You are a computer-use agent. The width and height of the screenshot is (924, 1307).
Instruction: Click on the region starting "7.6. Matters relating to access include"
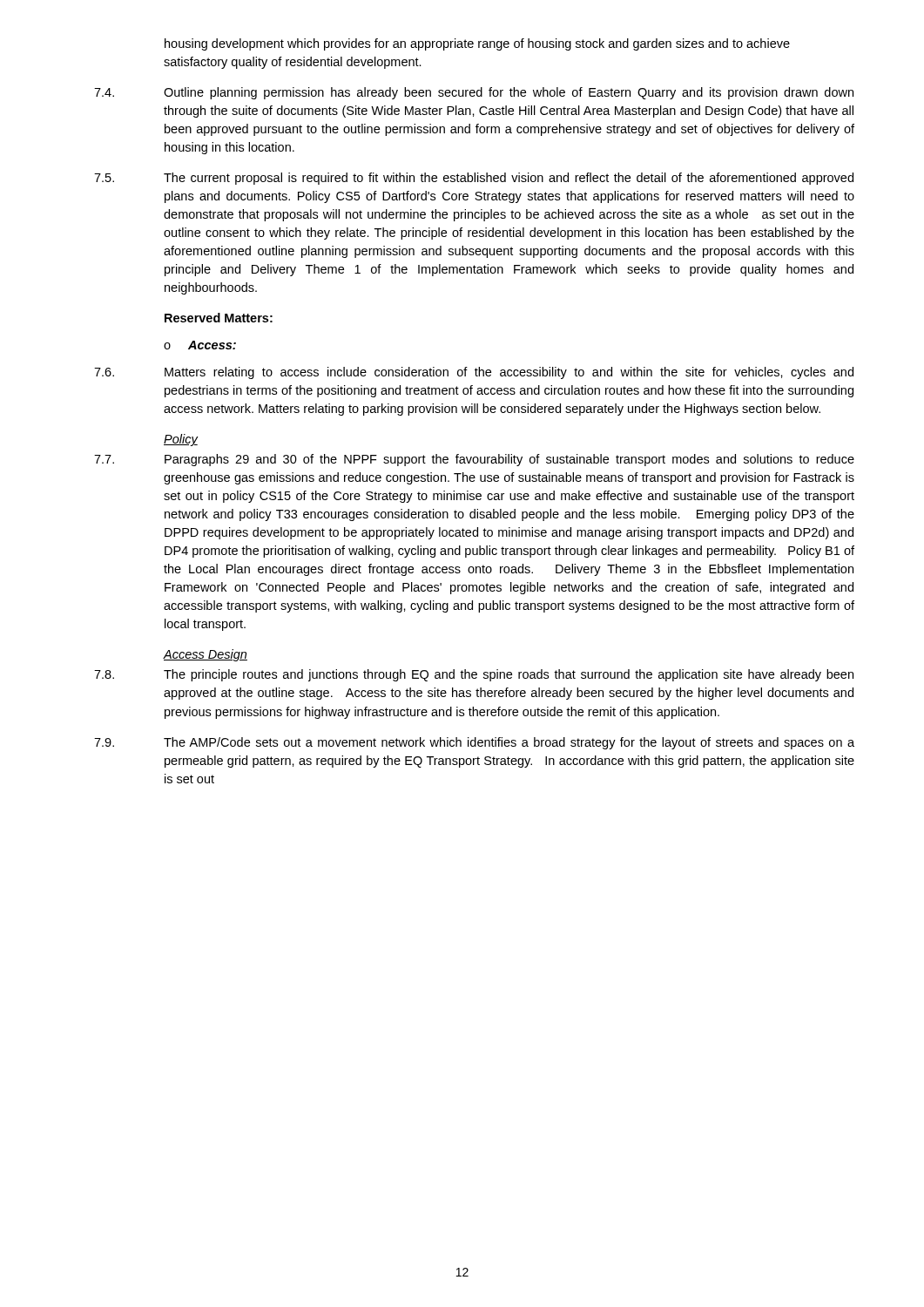(474, 391)
